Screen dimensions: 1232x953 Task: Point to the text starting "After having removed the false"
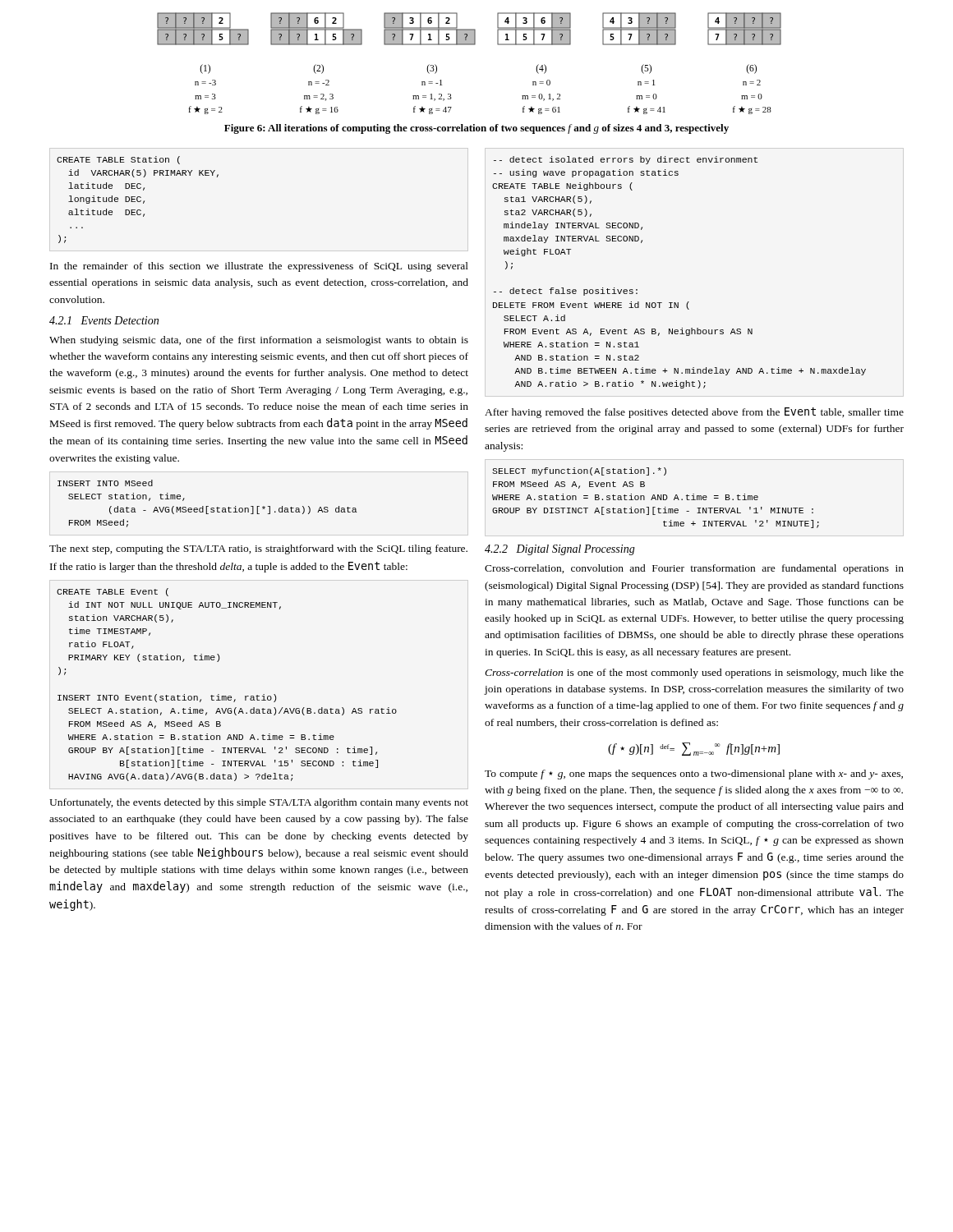point(694,428)
